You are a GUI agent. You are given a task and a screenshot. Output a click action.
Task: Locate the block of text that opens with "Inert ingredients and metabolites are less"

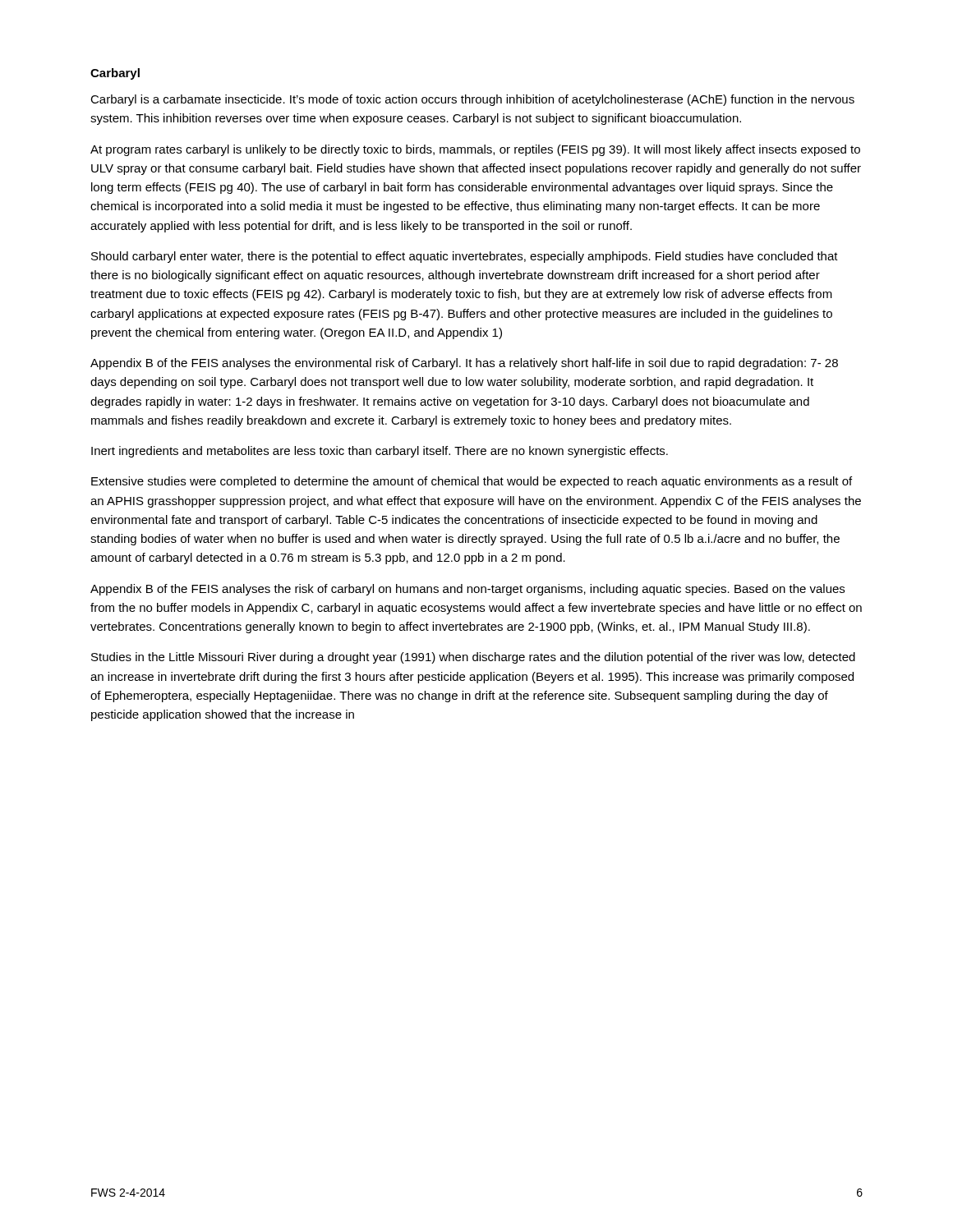380,450
